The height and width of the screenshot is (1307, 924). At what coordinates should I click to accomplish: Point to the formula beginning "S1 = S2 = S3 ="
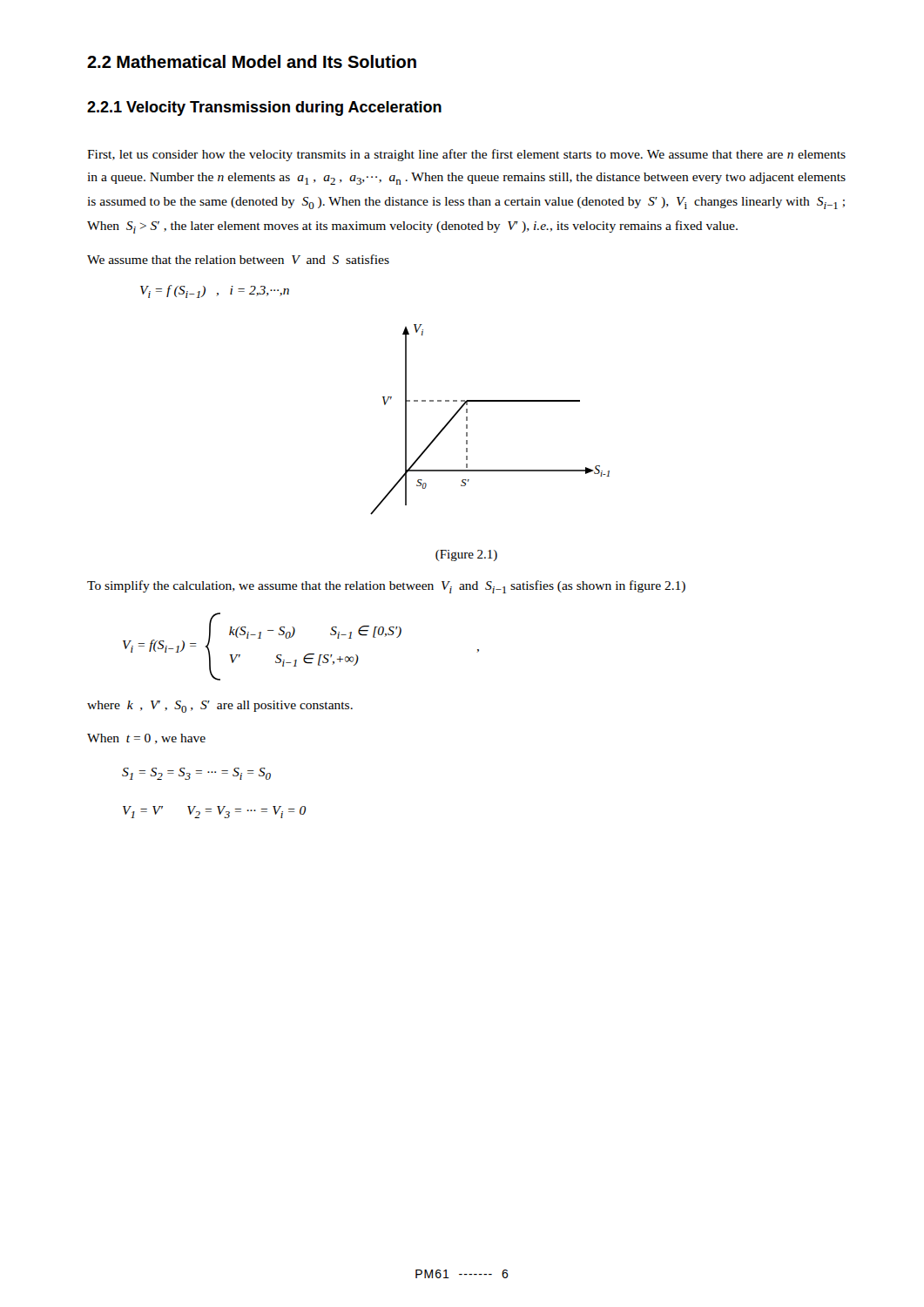pyautogui.click(x=196, y=773)
